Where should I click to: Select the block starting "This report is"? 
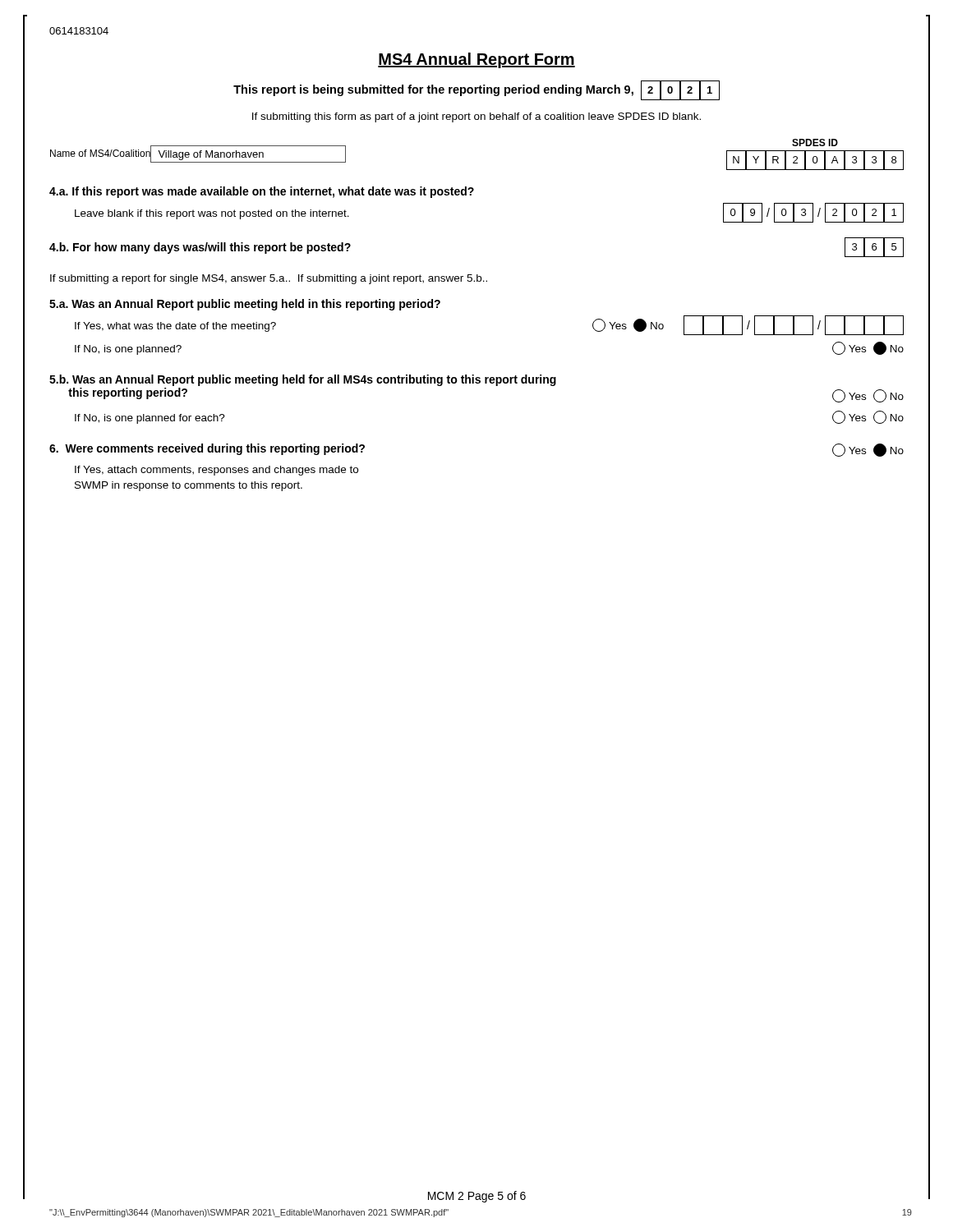(476, 90)
